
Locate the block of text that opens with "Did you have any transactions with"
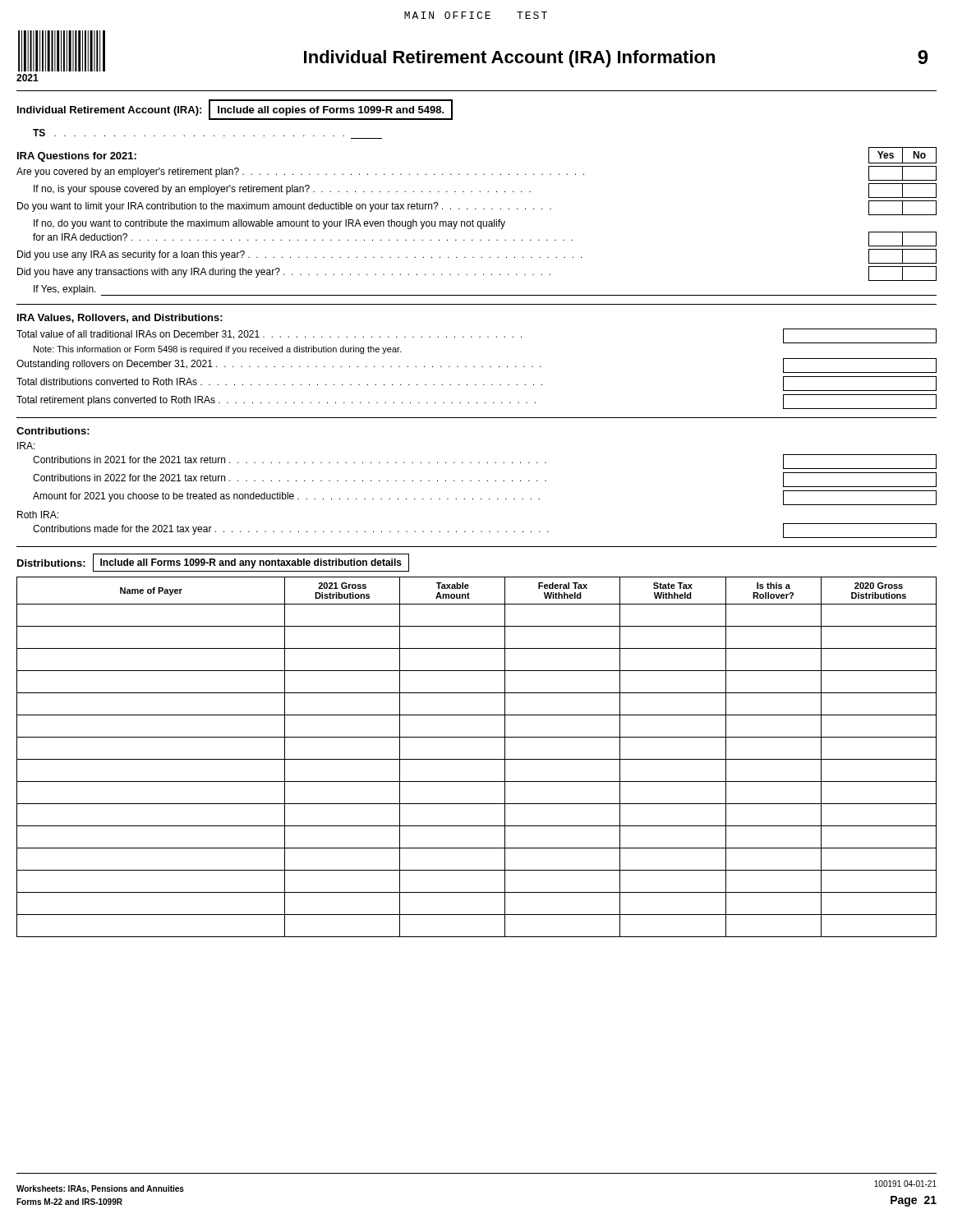click(x=476, y=274)
